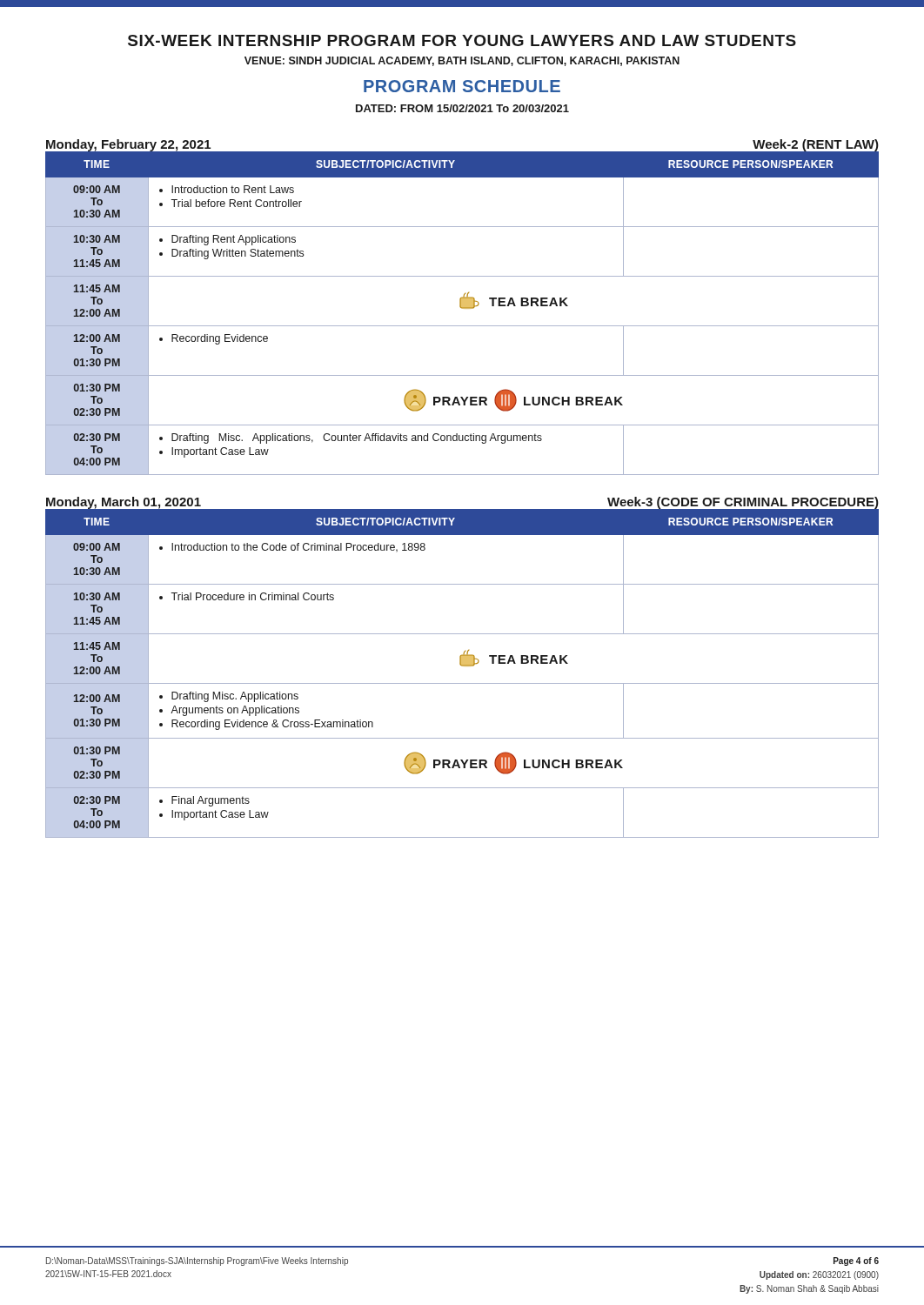The height and width of the screenshot is (1305, 924).
Task: Find the element starting "VENUE: SINDH JUDICIAL ACADEMY, BATH ISLAND, CLIFTON, KARACHI,"
Action: (462, 61)
